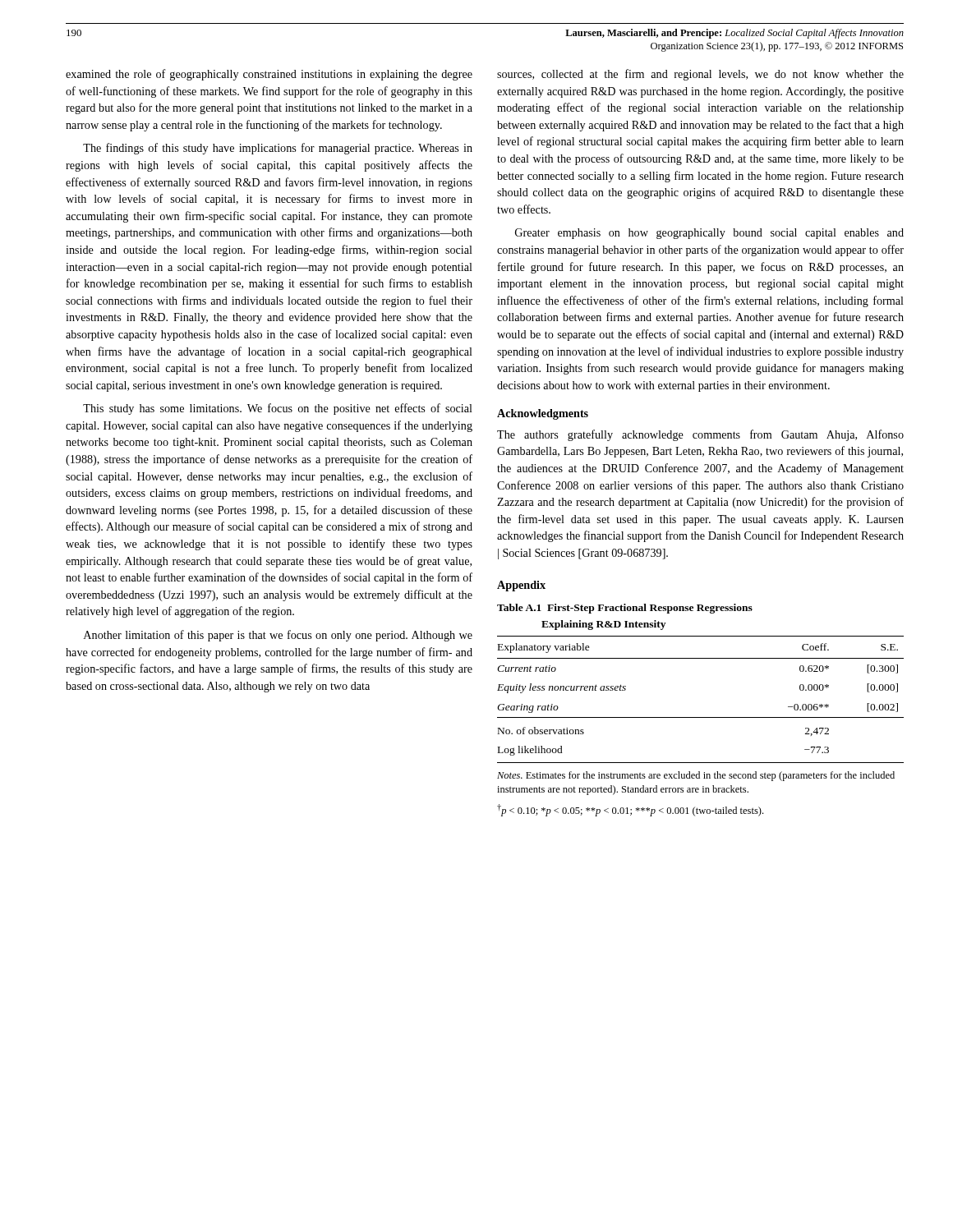Locate the text block containing "sources, collected at the firm and"
Viewport: 953px width, 1232px height.
(x=700, y=230)
